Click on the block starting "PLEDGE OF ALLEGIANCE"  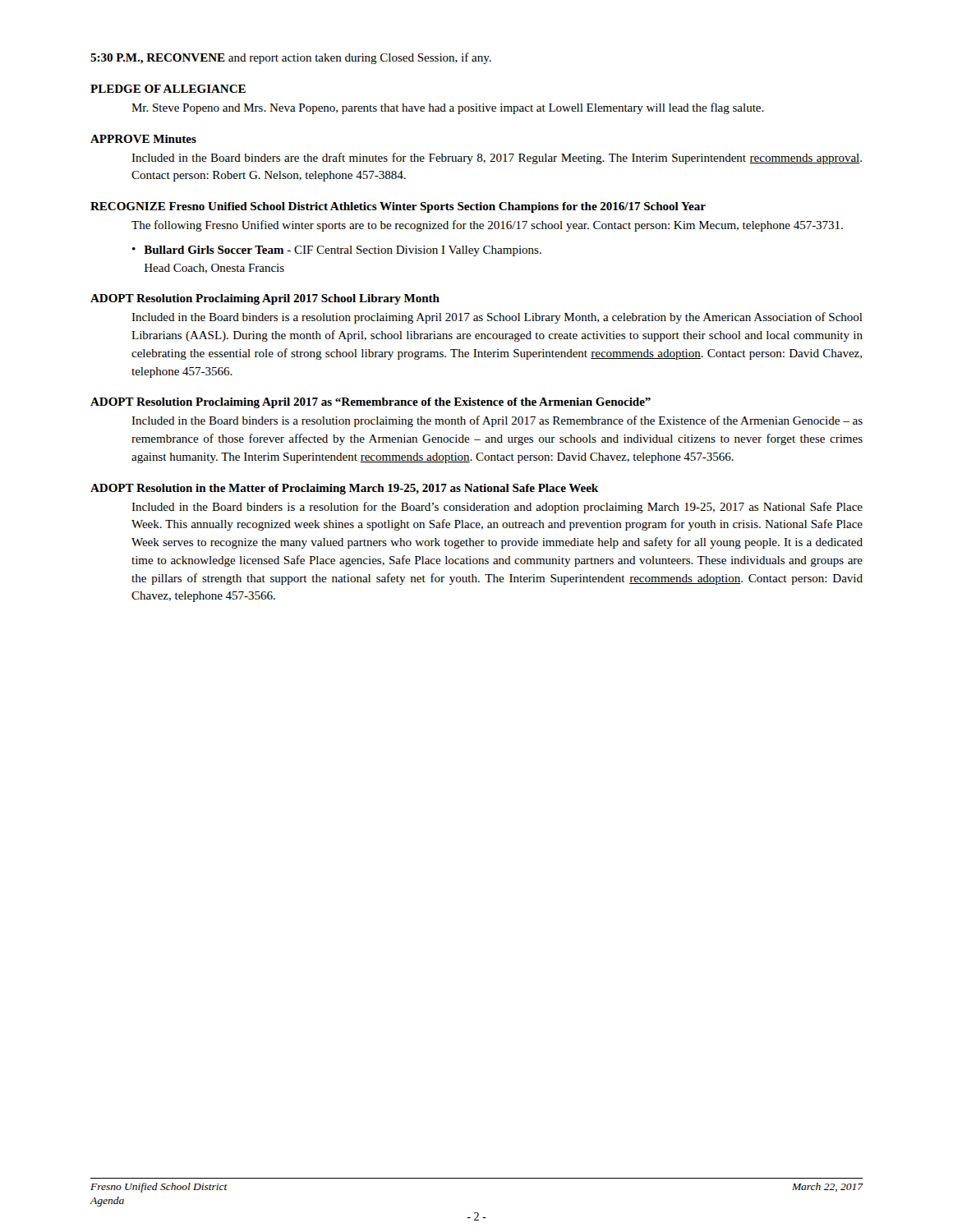(168, 89)
